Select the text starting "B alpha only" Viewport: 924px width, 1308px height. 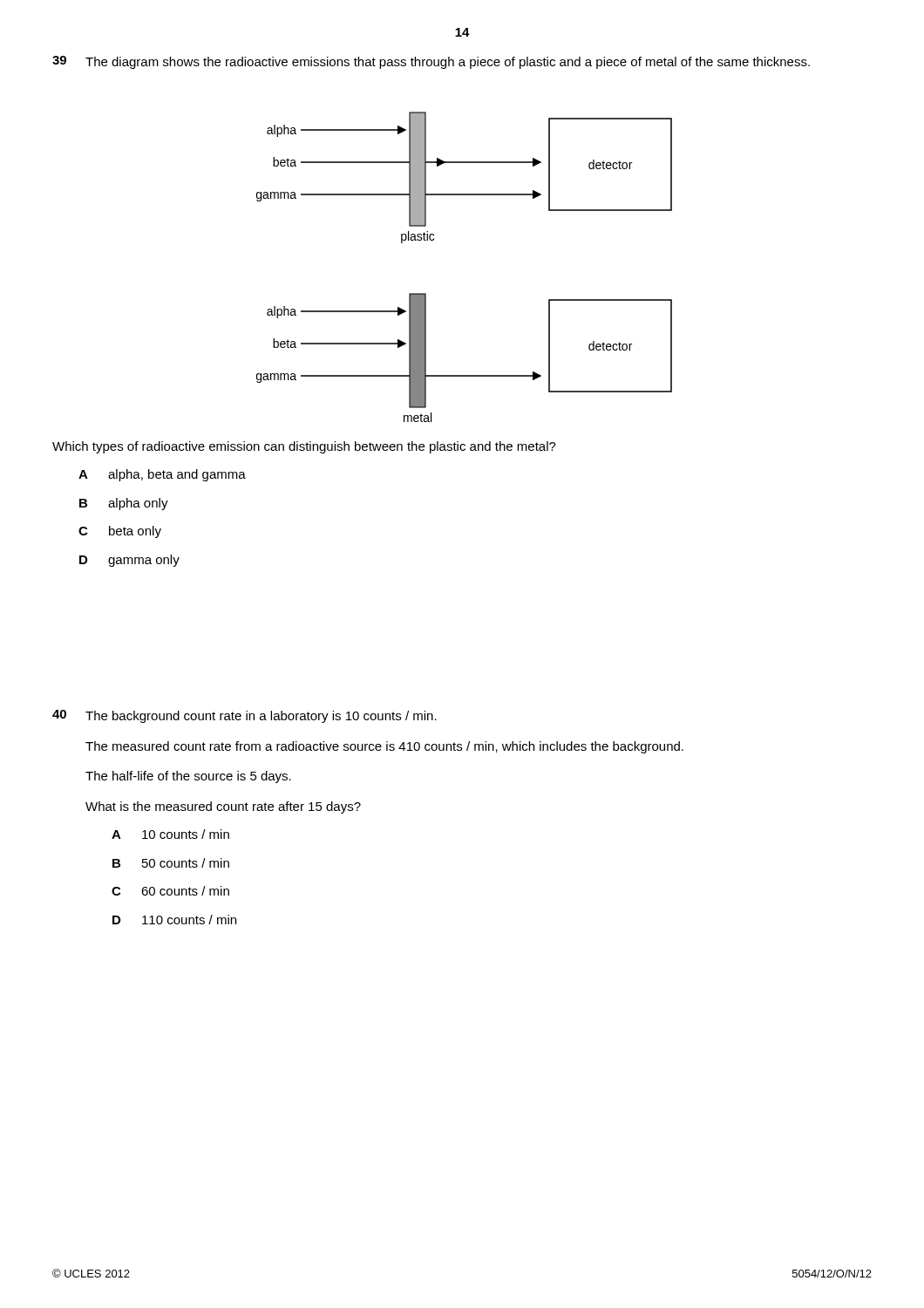(123, 503)
